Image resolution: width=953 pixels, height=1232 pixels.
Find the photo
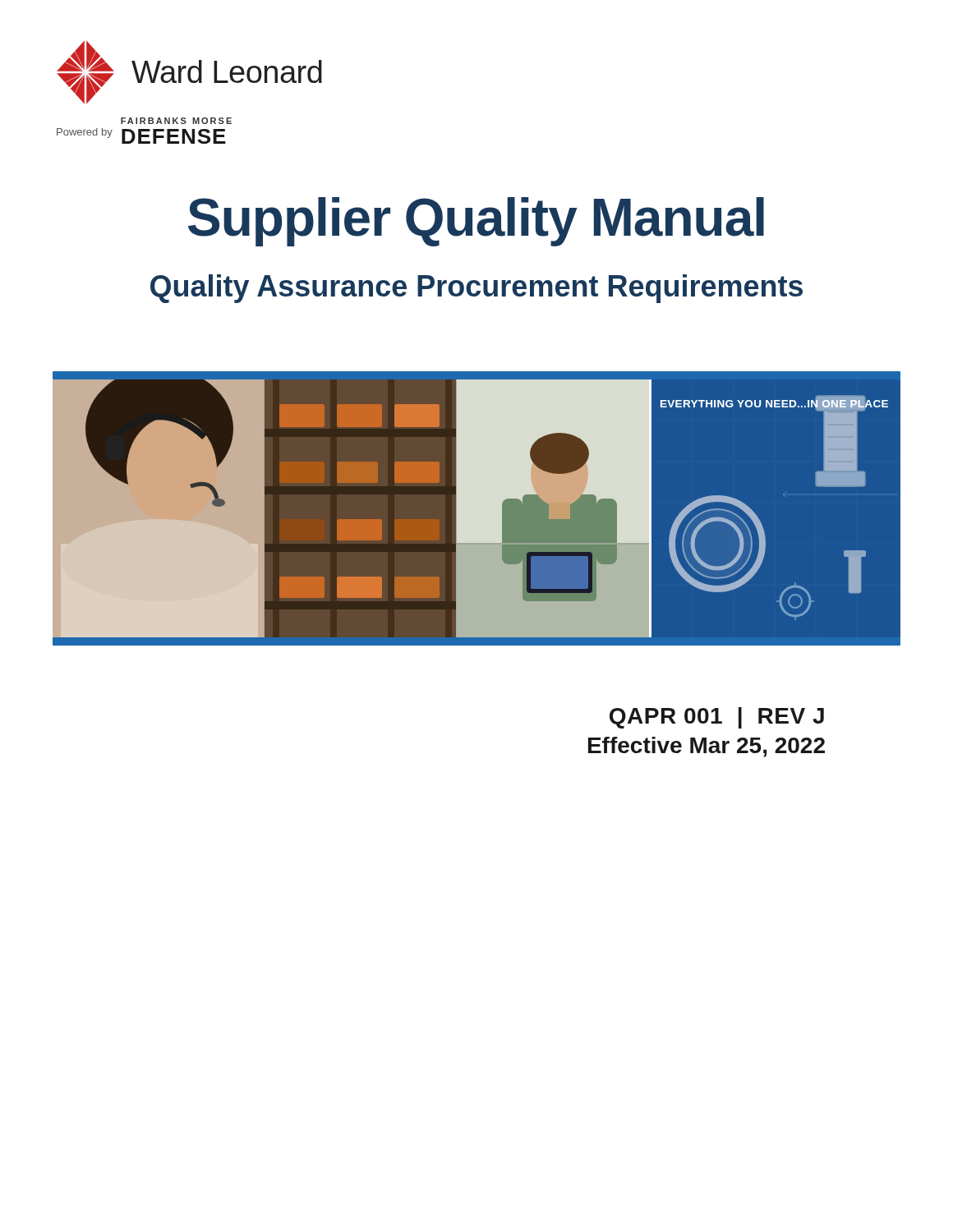(476, 508)
